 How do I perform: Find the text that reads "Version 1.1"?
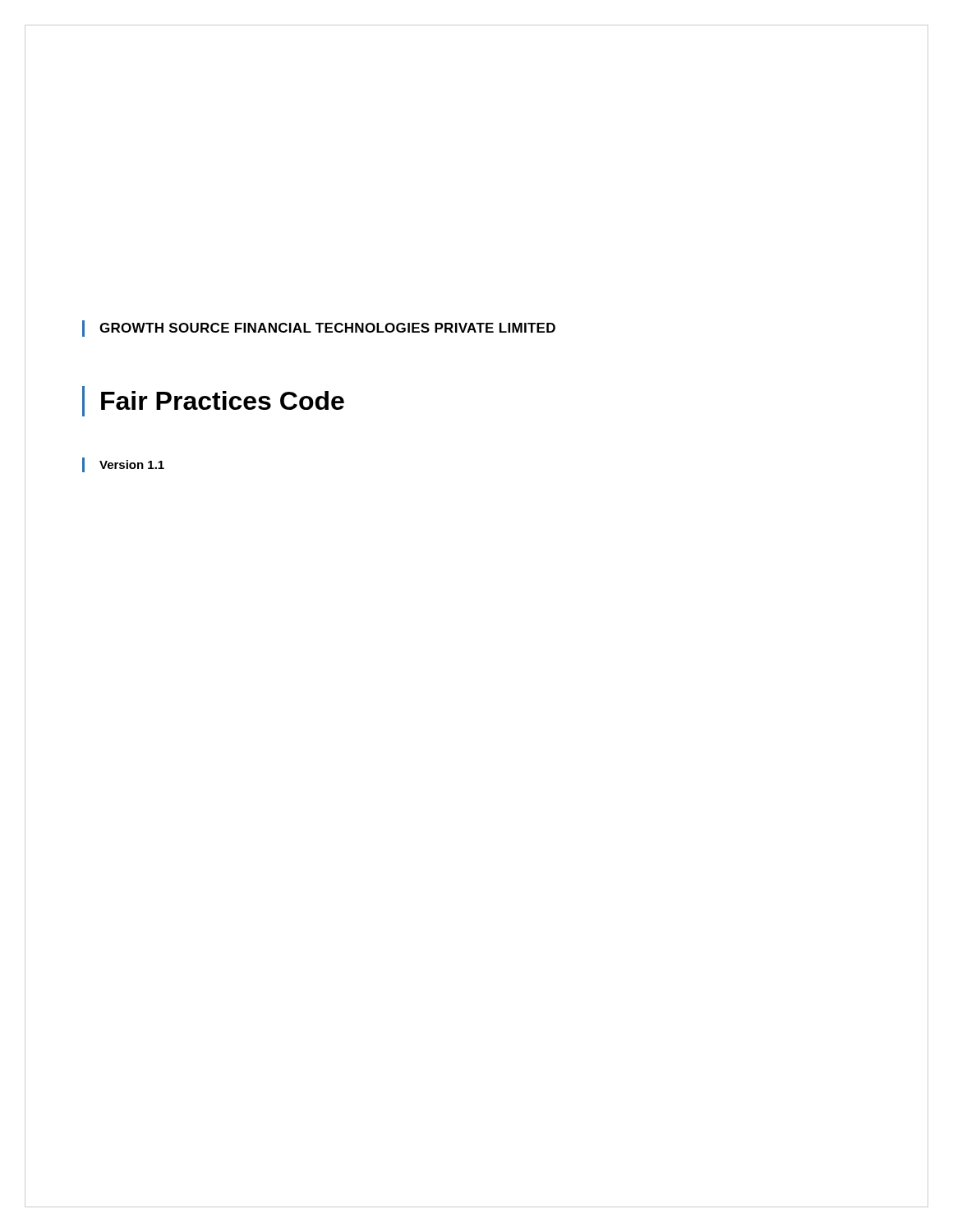point(132,464)
